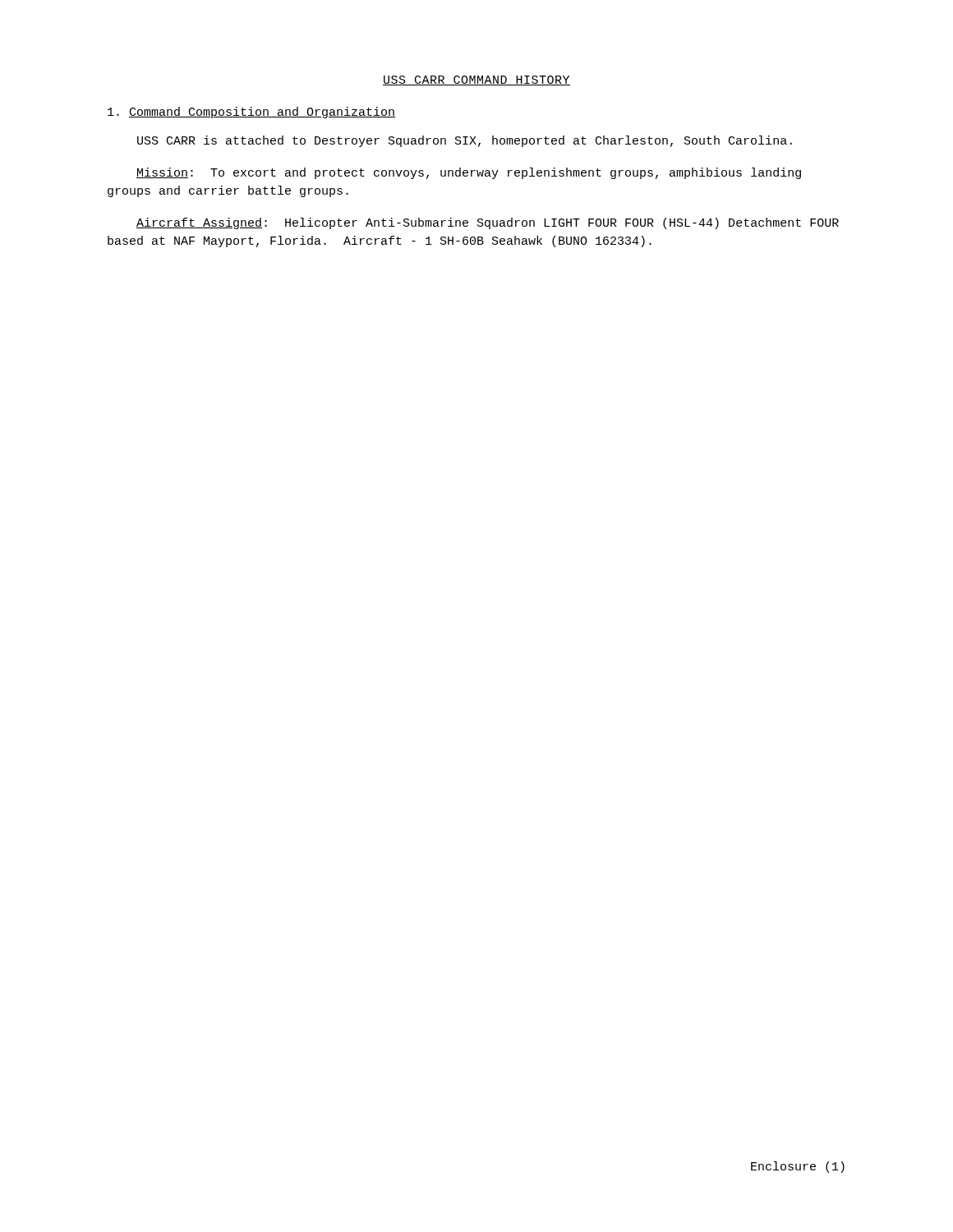Image resolution: width=953 pixels, height=1232 pixels.
Task: Locate the title that says "USS CARR COMMAND HISTORY"
Action: 476,81
